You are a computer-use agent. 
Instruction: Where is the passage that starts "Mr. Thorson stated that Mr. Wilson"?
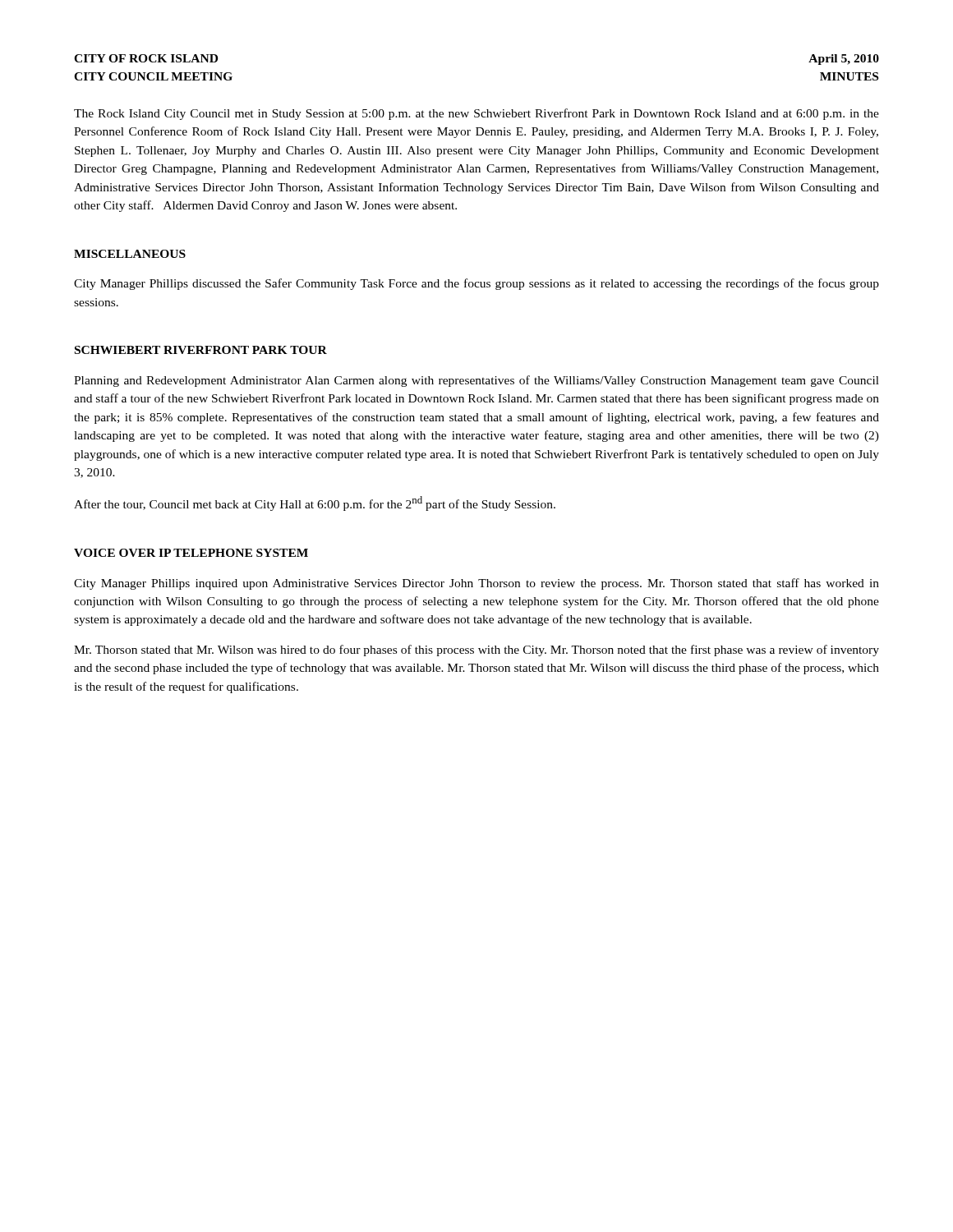click(476, 668)
